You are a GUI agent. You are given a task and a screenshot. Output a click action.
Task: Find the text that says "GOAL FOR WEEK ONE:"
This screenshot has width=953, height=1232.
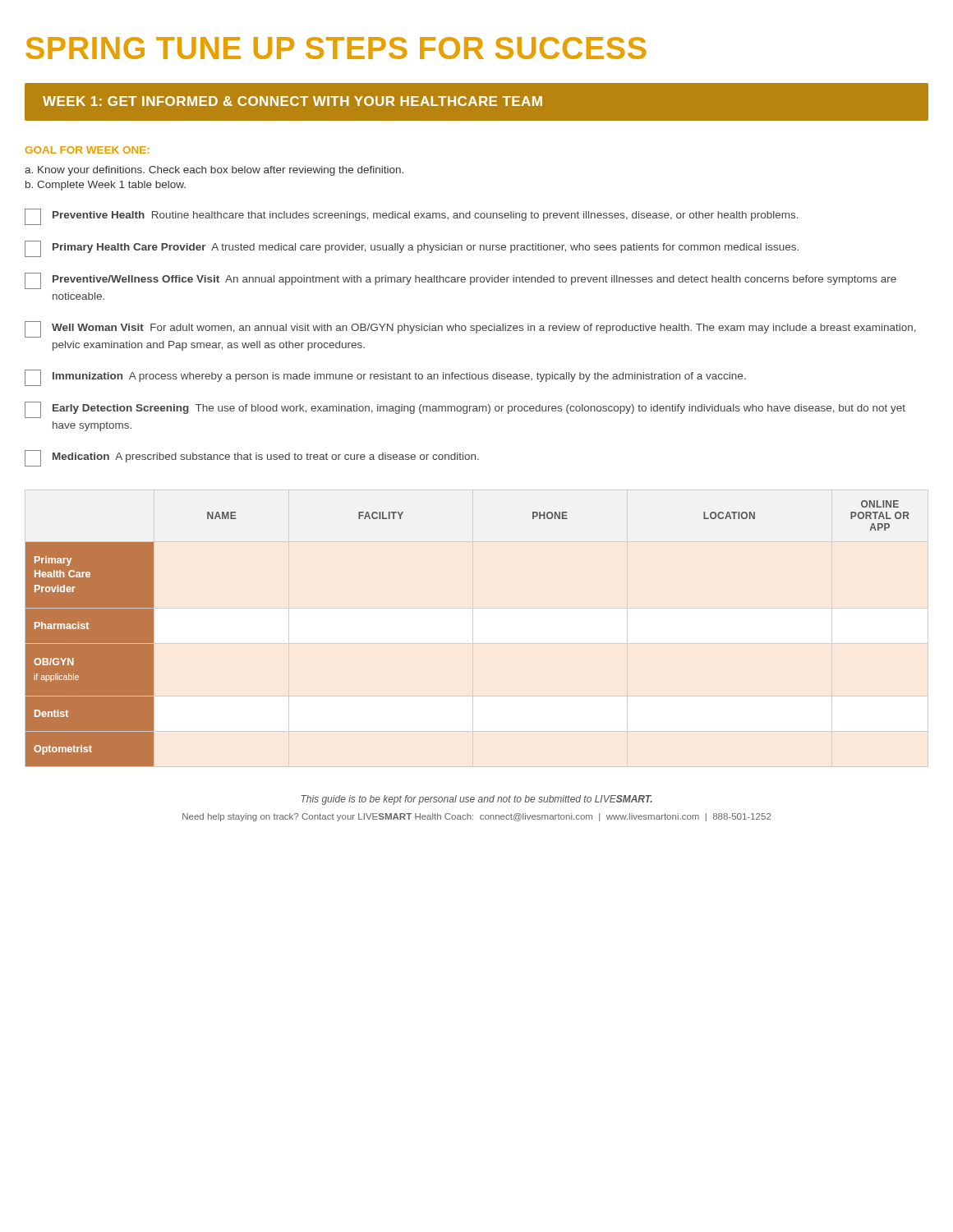tap(87, 150)
